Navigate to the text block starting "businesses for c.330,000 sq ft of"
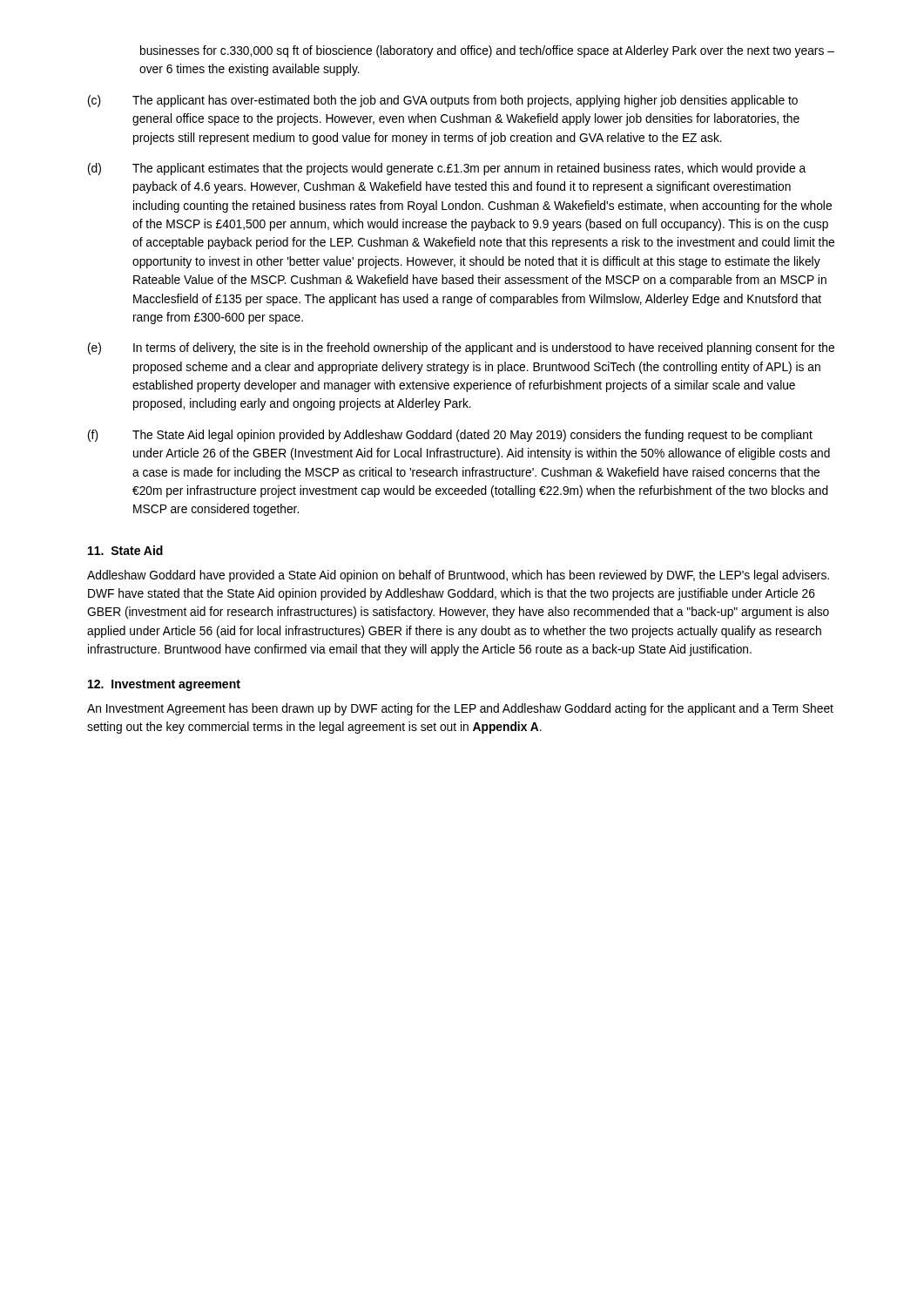Image resolution: width=924 pixels, height=1307 pixels. [x=487, y=60]
